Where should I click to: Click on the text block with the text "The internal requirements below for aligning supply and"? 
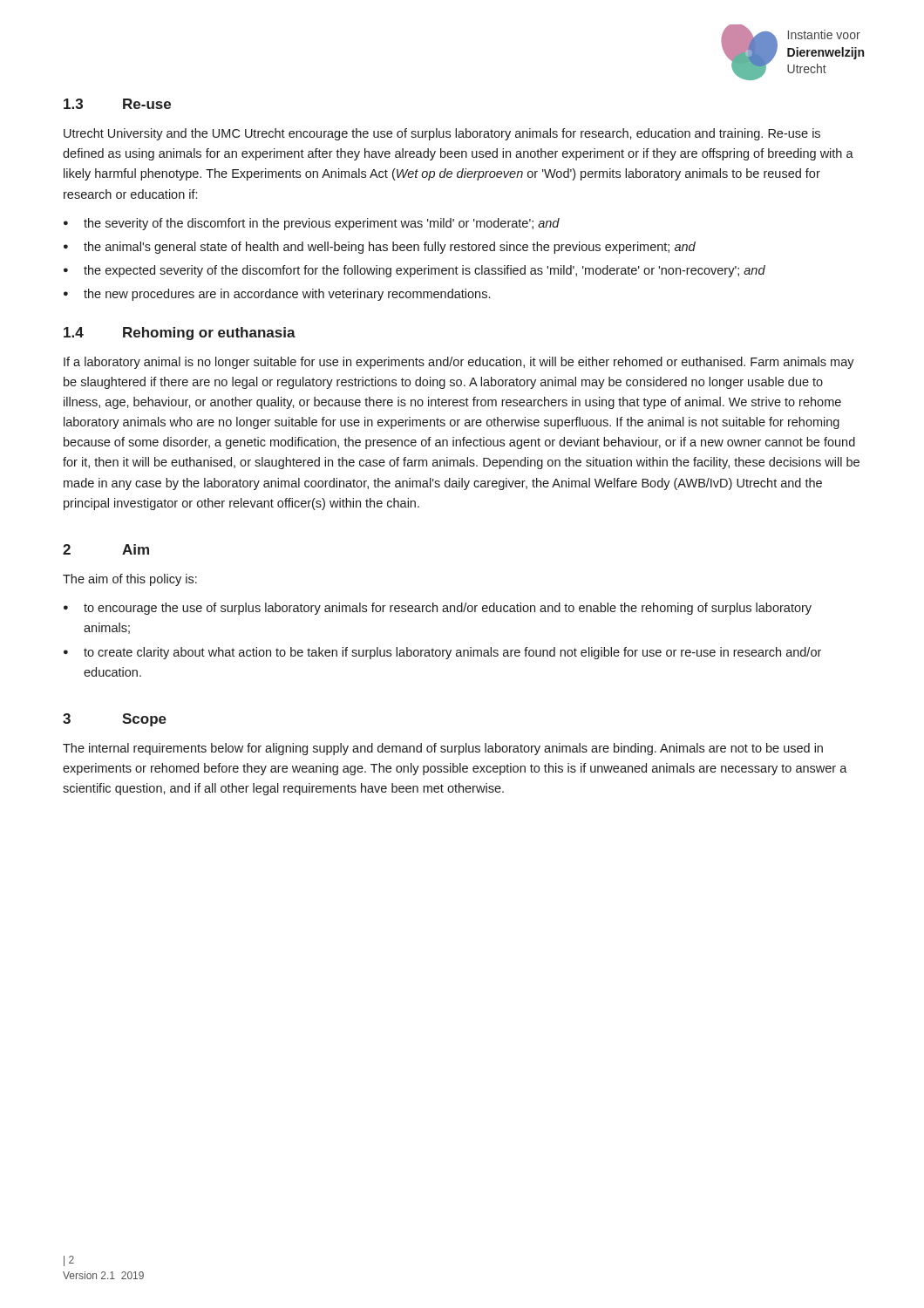pyautogui.click(x=455, y=768)
